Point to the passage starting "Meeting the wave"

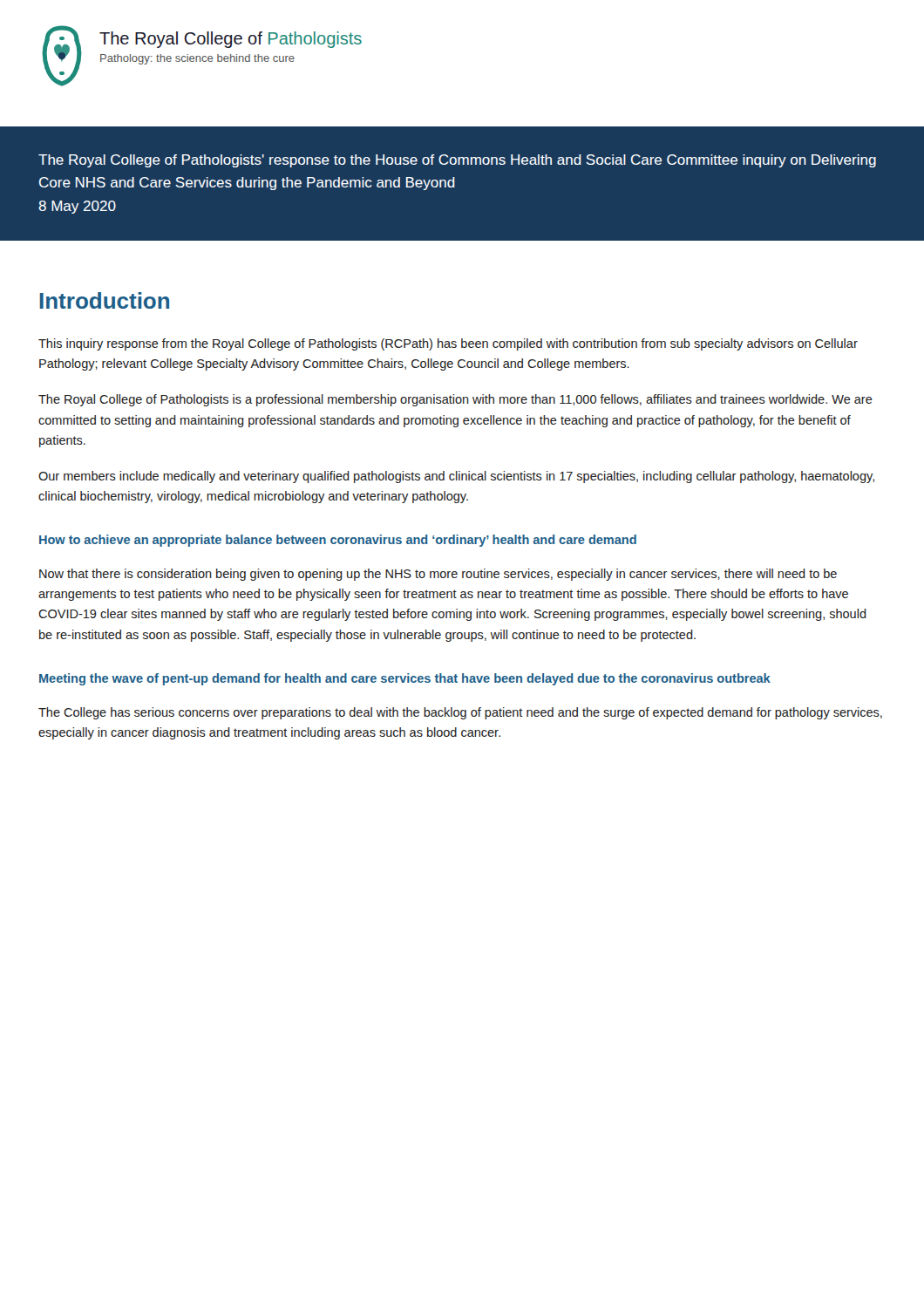pos(461,679)
